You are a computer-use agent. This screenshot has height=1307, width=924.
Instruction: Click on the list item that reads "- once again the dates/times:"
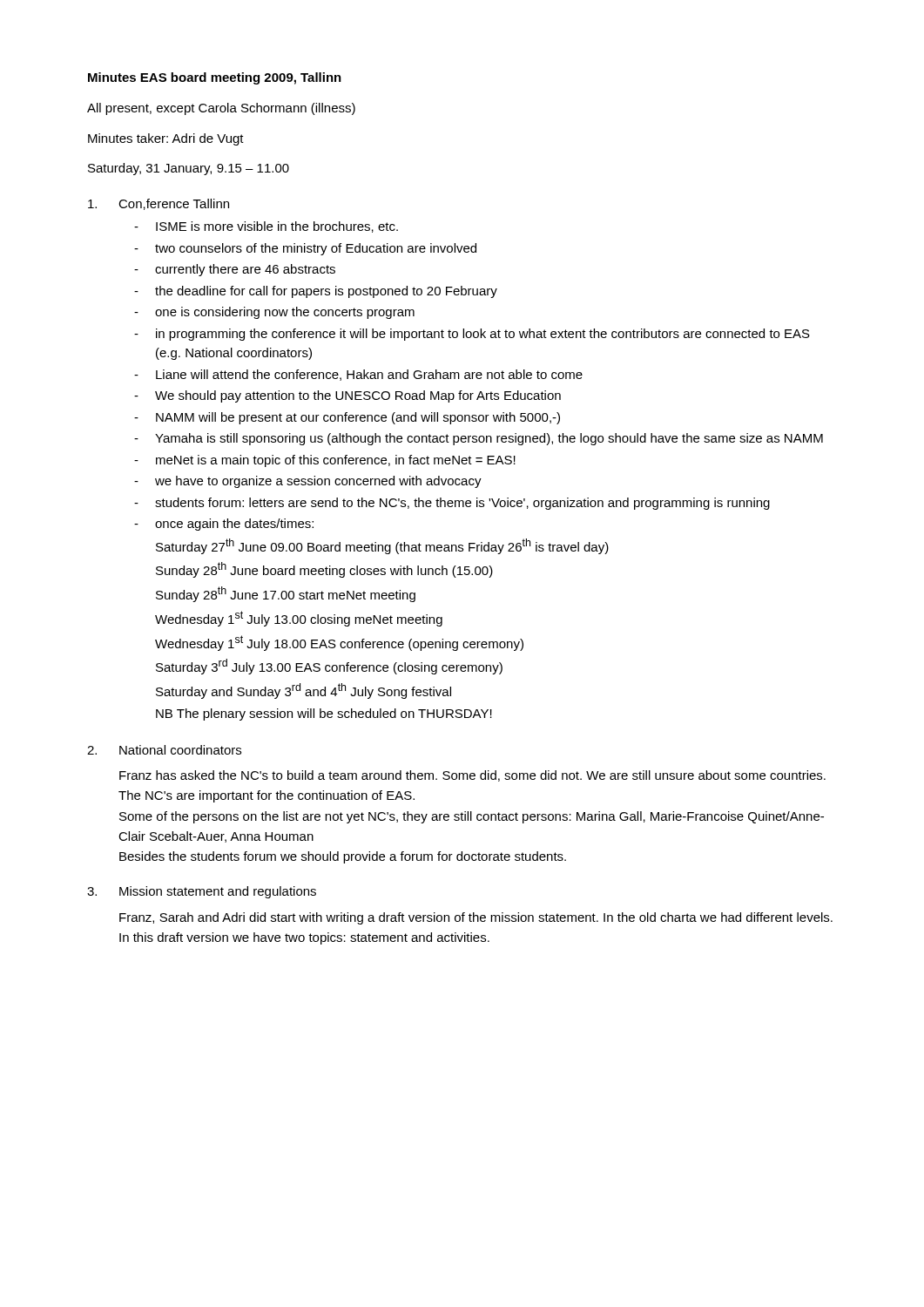(371, 619)
